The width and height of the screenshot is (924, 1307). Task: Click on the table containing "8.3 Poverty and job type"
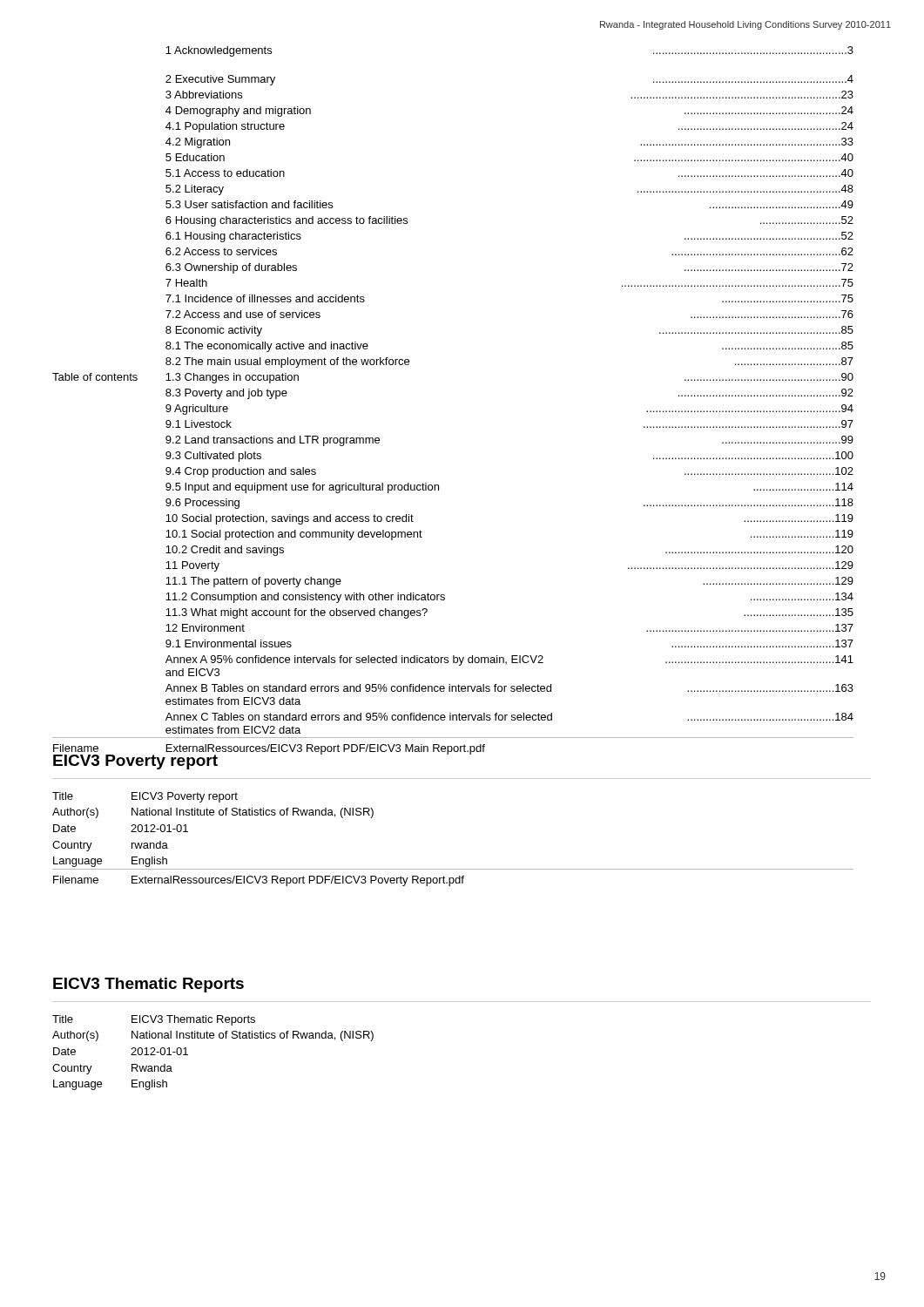[453, 399]
